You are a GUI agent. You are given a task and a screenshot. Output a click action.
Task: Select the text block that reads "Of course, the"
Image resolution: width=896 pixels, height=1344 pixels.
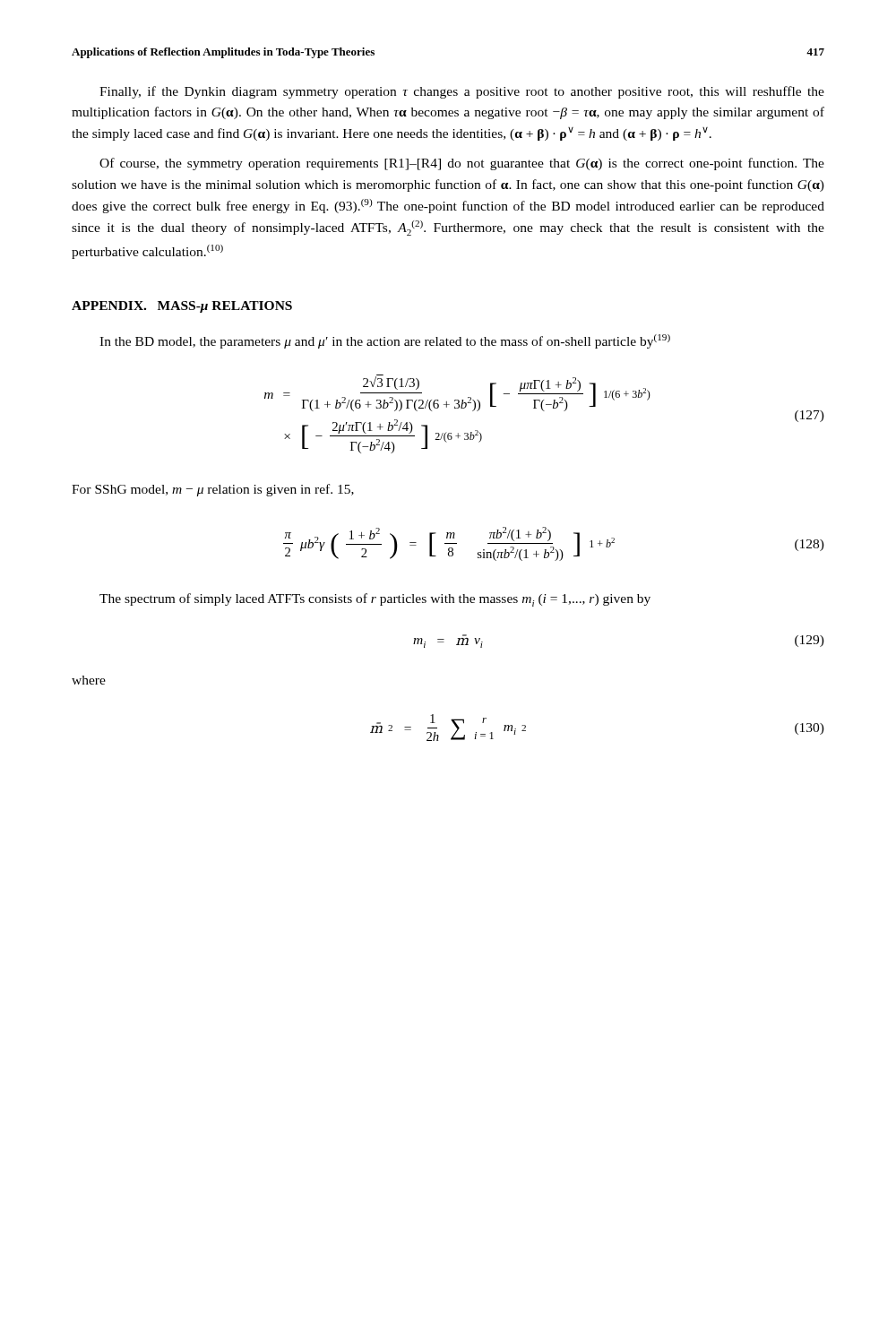click(448, 207)
